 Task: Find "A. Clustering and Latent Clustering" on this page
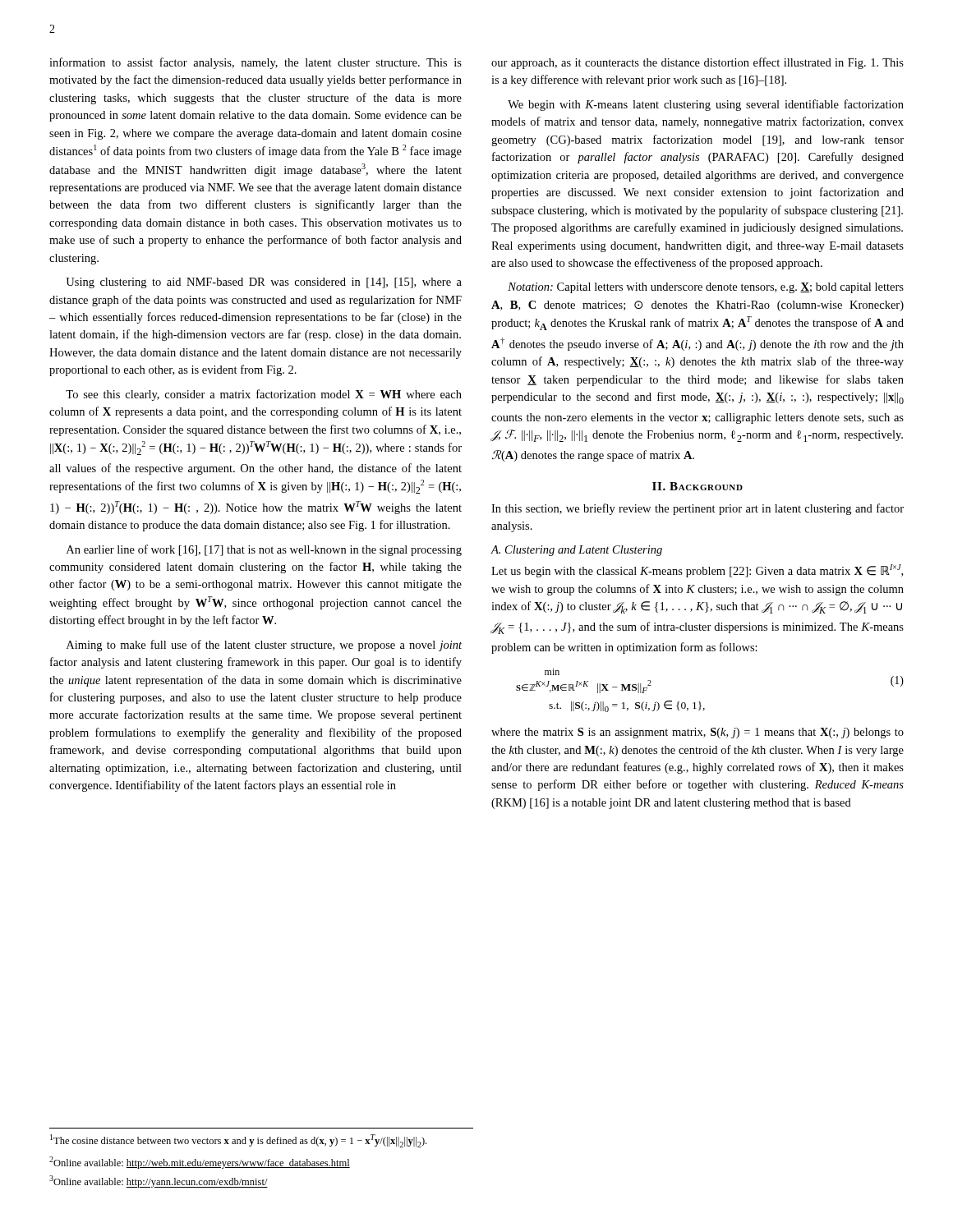tap(577, 550)
